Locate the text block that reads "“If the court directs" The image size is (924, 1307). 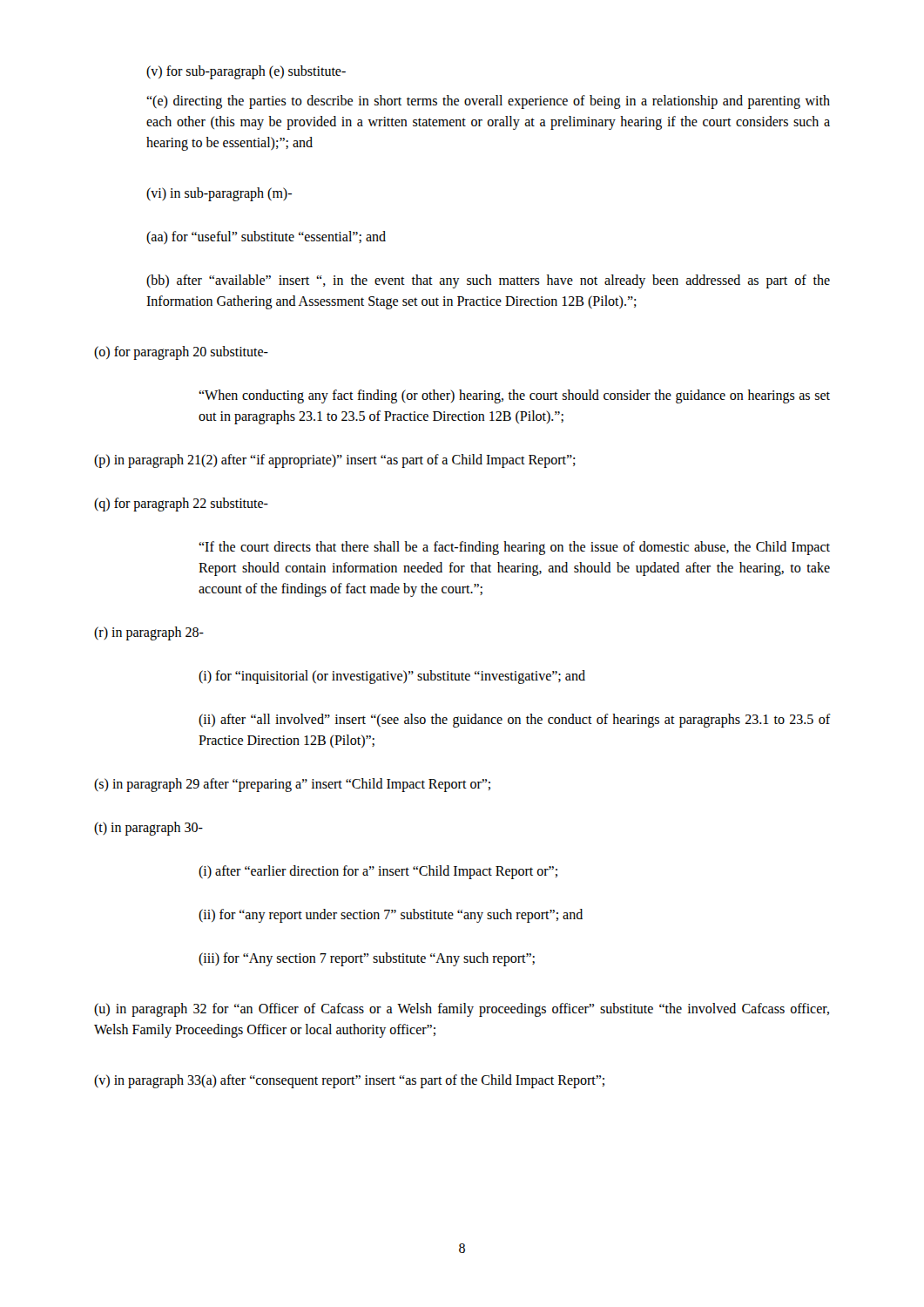click(514, 568)
